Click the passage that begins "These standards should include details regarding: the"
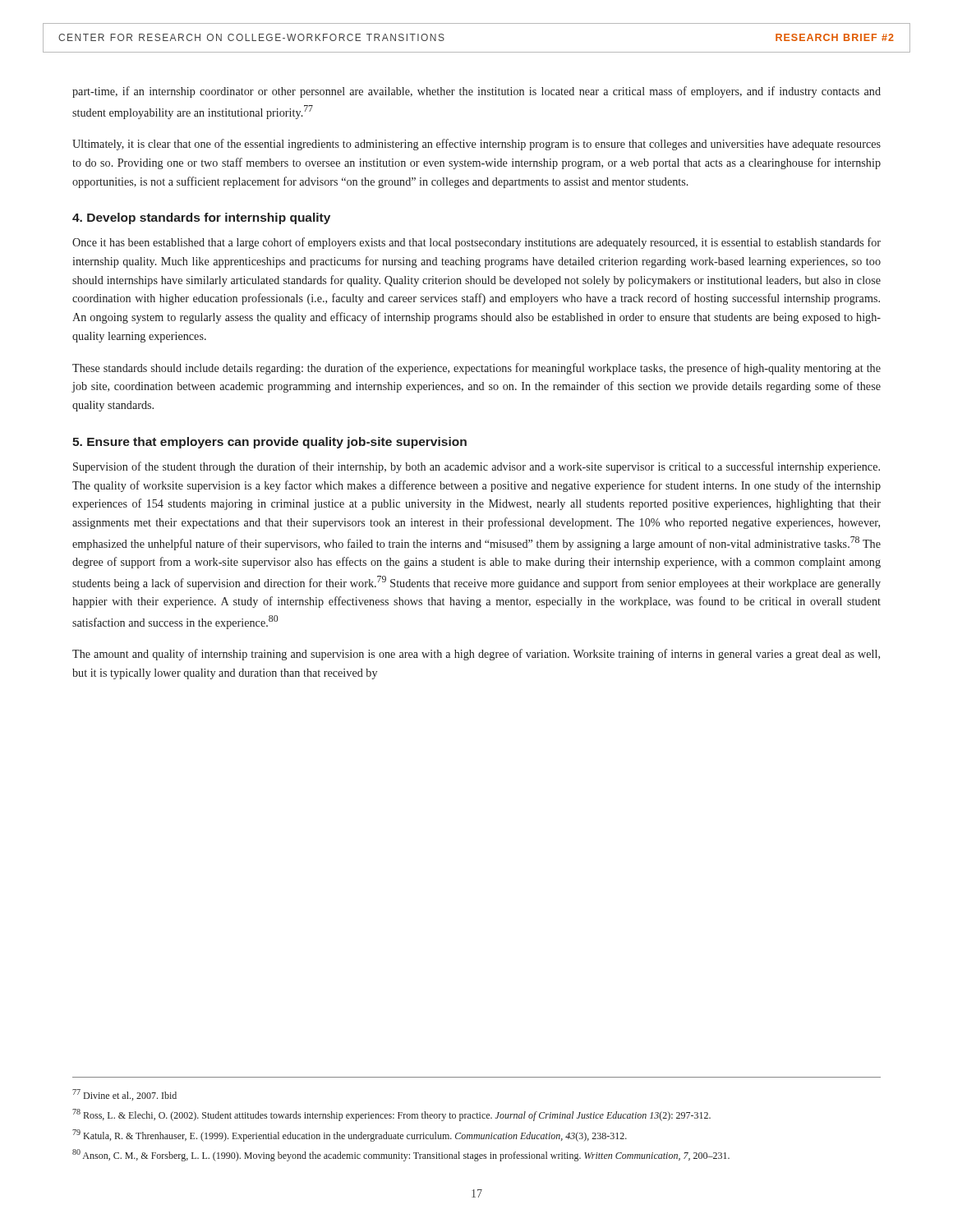Screen dimensions: 1232x953 (476, 386)
